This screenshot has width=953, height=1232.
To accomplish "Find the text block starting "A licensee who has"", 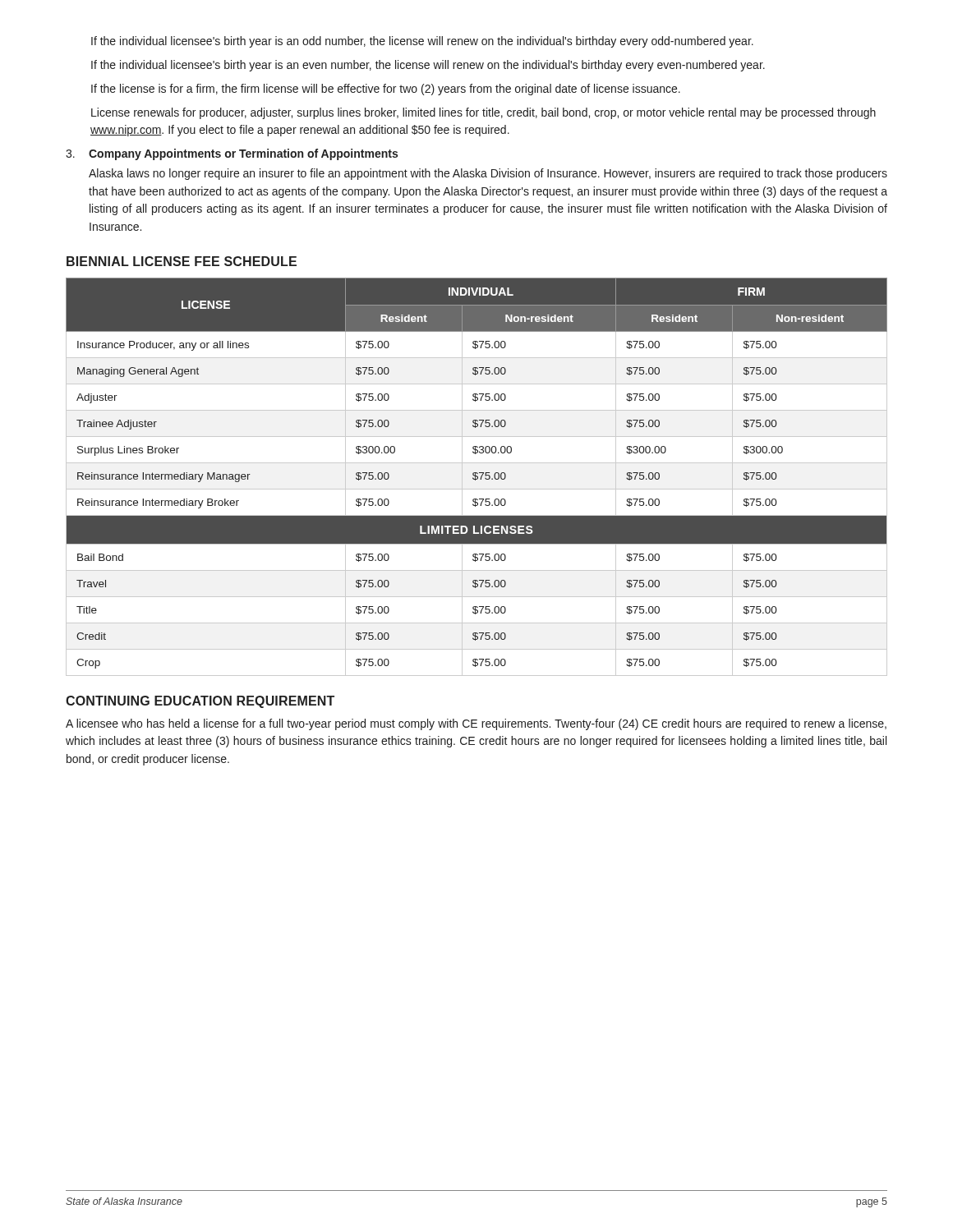I will click(476, 741).
